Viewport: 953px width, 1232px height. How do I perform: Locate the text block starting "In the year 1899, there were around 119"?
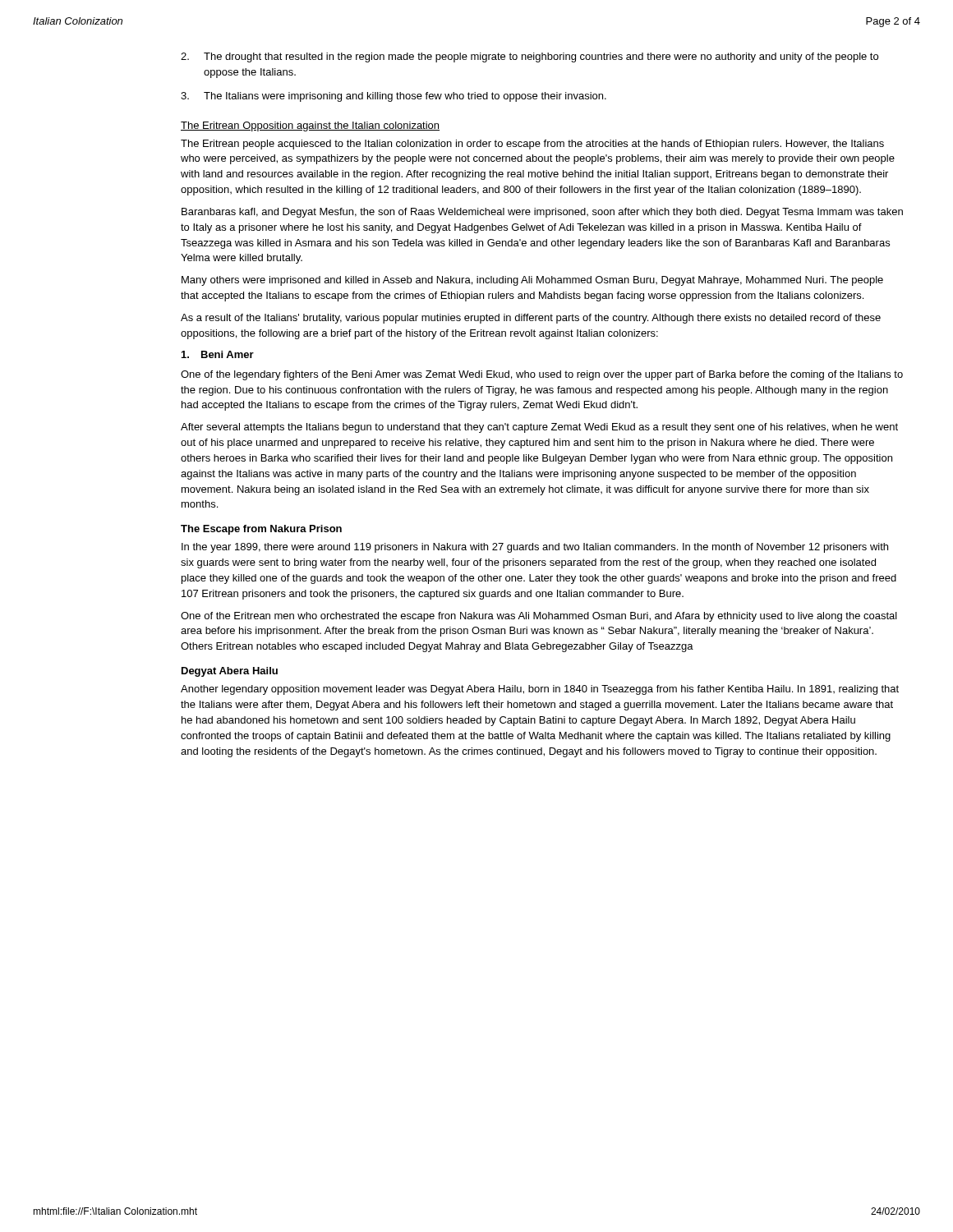pos(542,571)
